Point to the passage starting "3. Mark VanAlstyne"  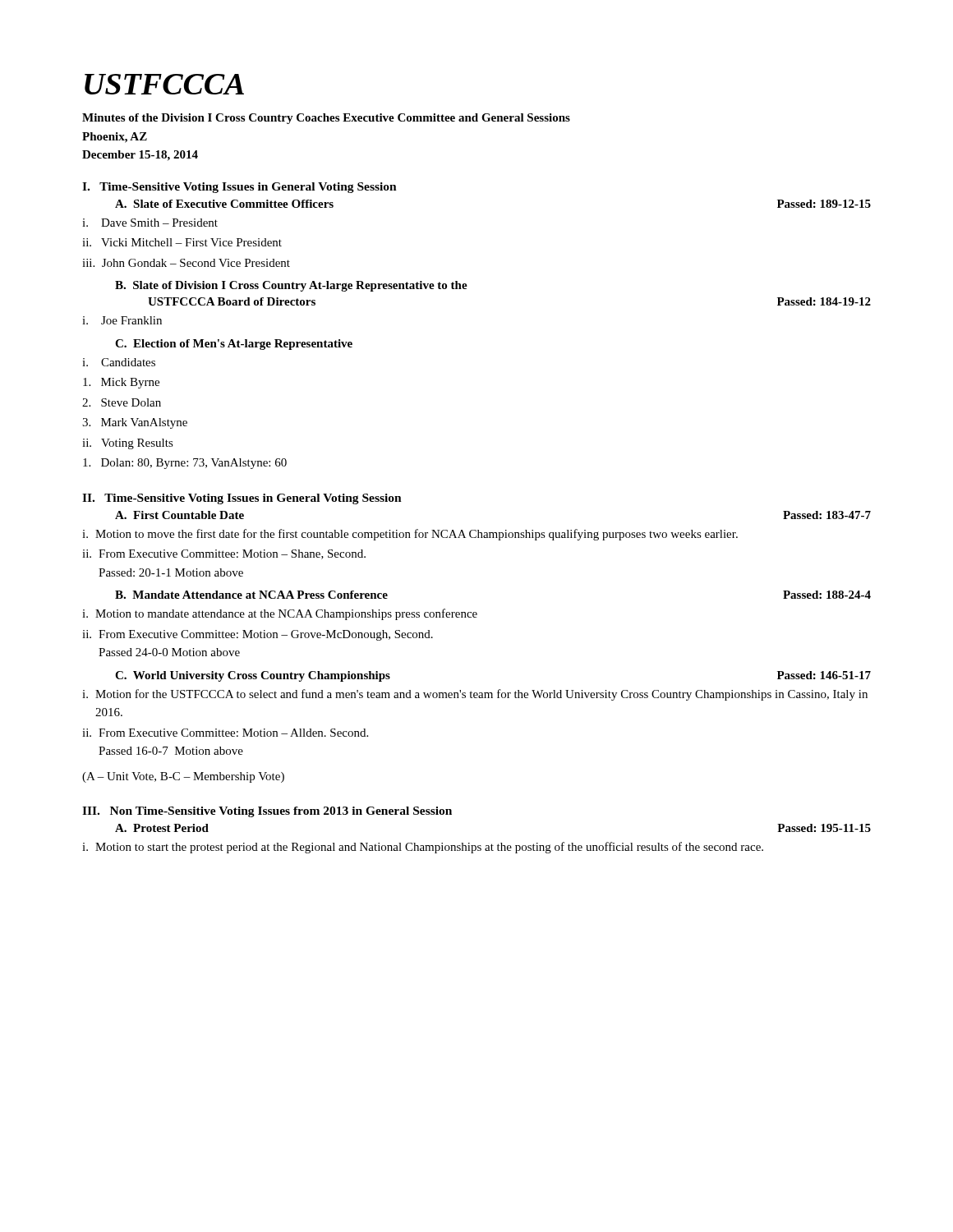[135, 422]
